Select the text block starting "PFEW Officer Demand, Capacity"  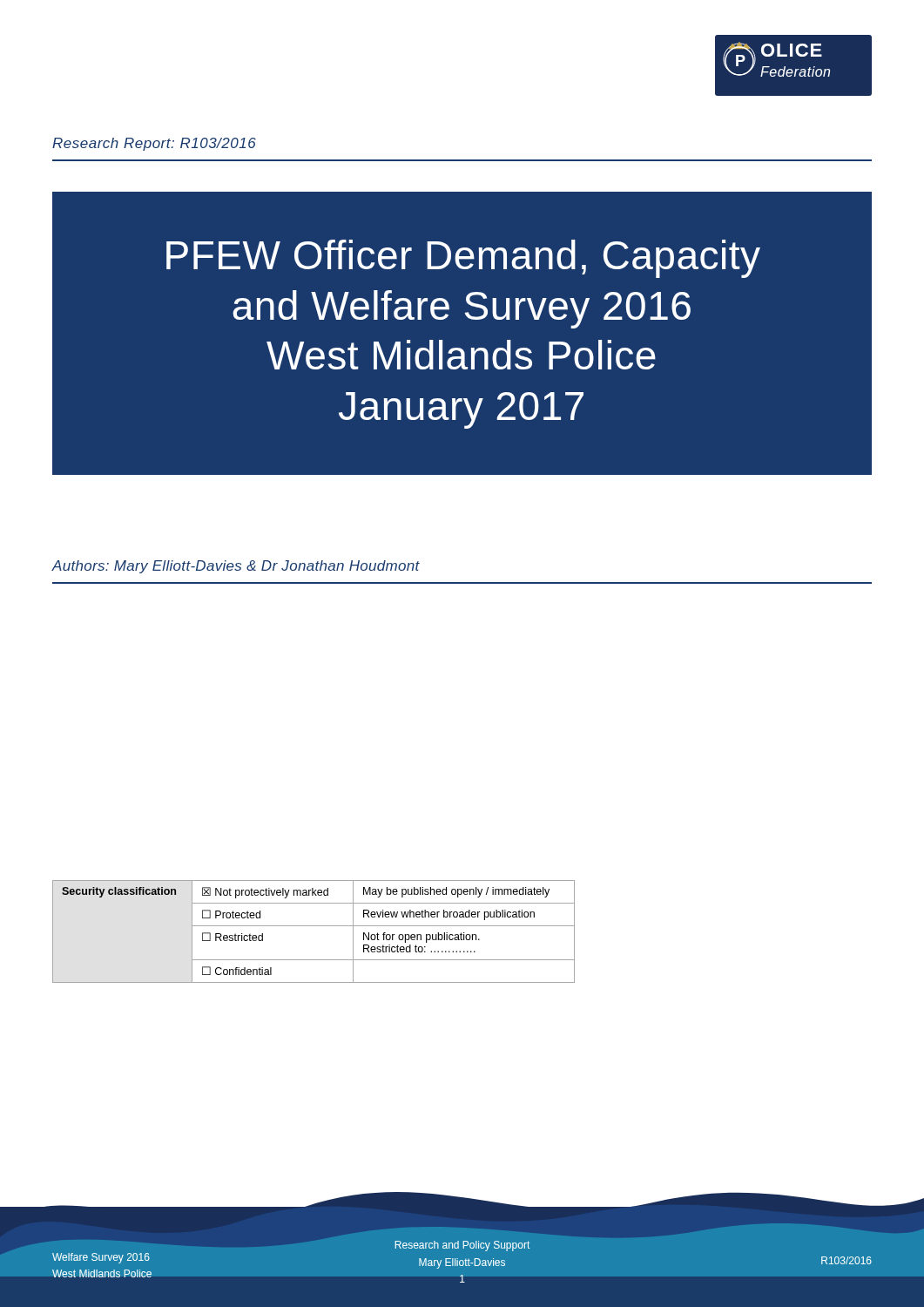click(462, 331)
